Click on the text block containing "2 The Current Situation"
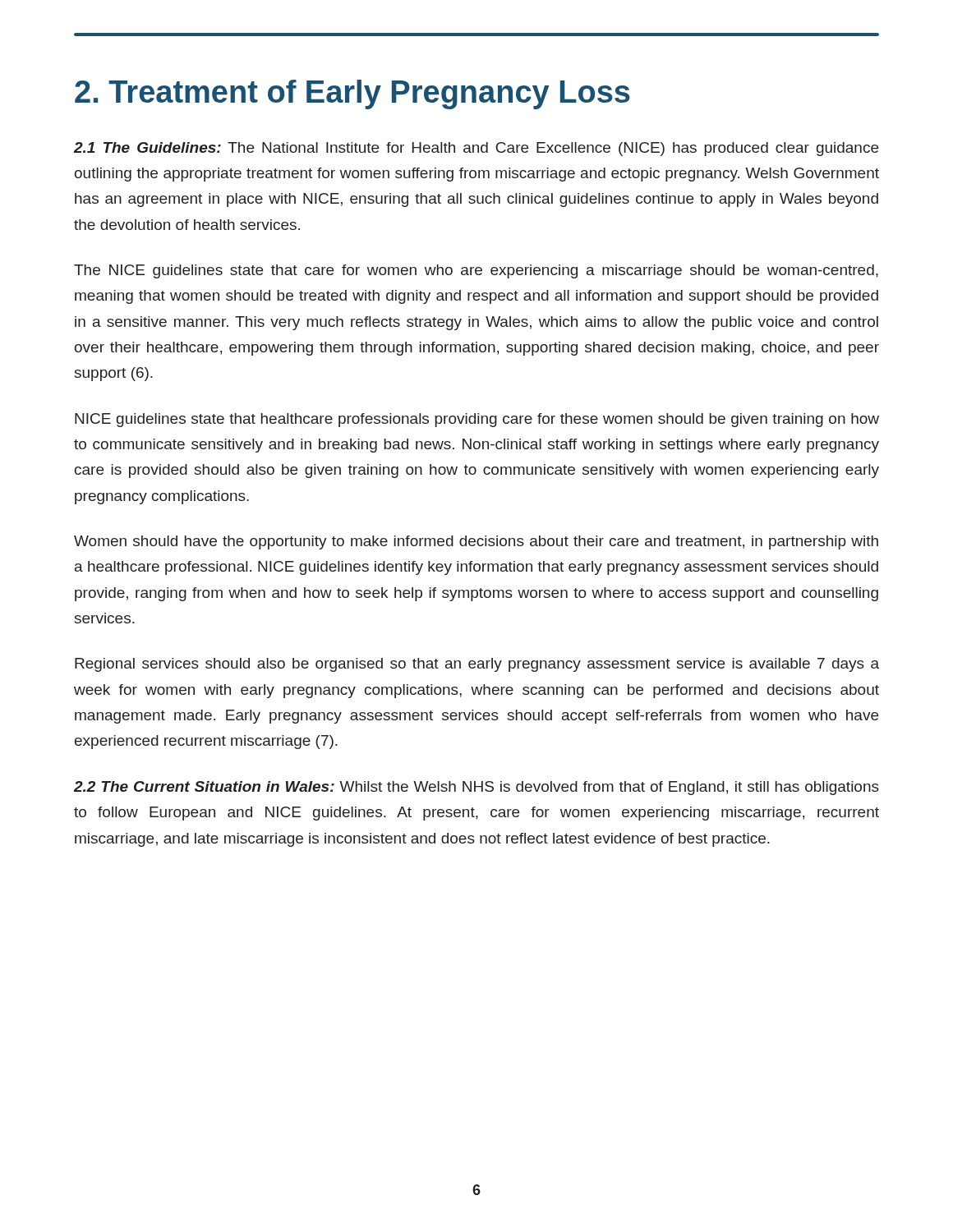 point(476,812)
